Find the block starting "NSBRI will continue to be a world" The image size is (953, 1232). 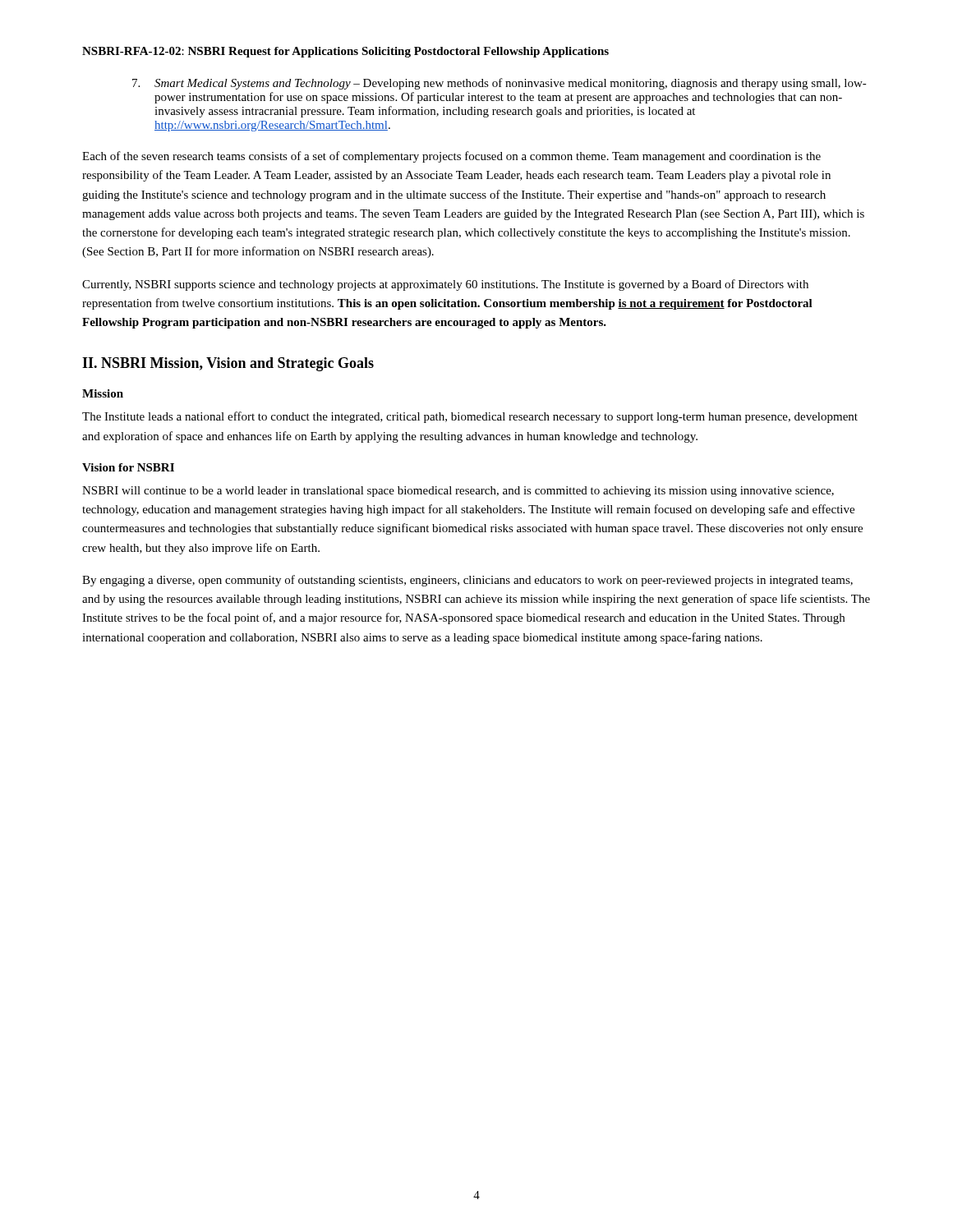(x=473, y=519)
